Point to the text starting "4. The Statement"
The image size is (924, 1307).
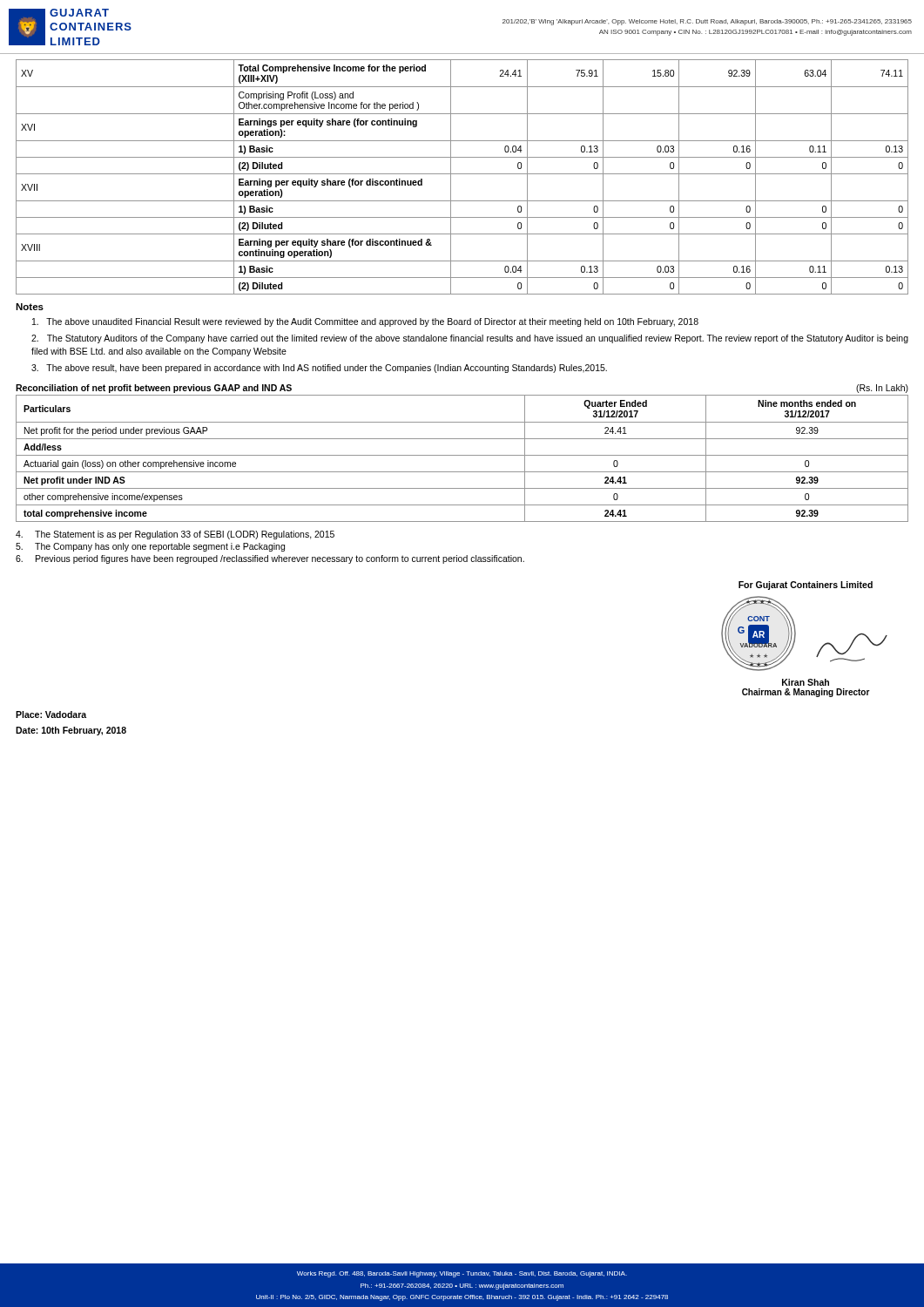point(175,534)
